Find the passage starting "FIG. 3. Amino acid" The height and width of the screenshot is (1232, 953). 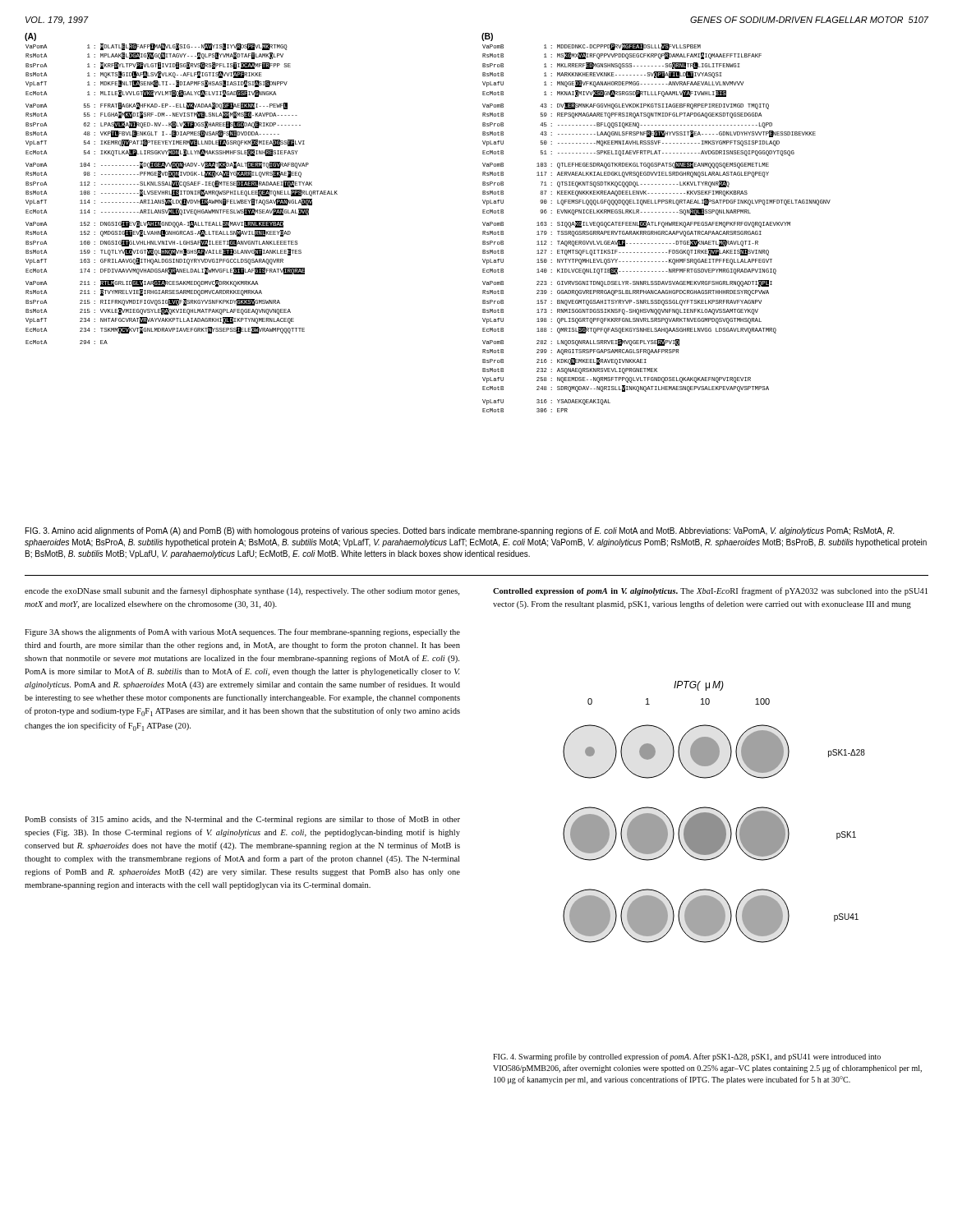(476, 542)
